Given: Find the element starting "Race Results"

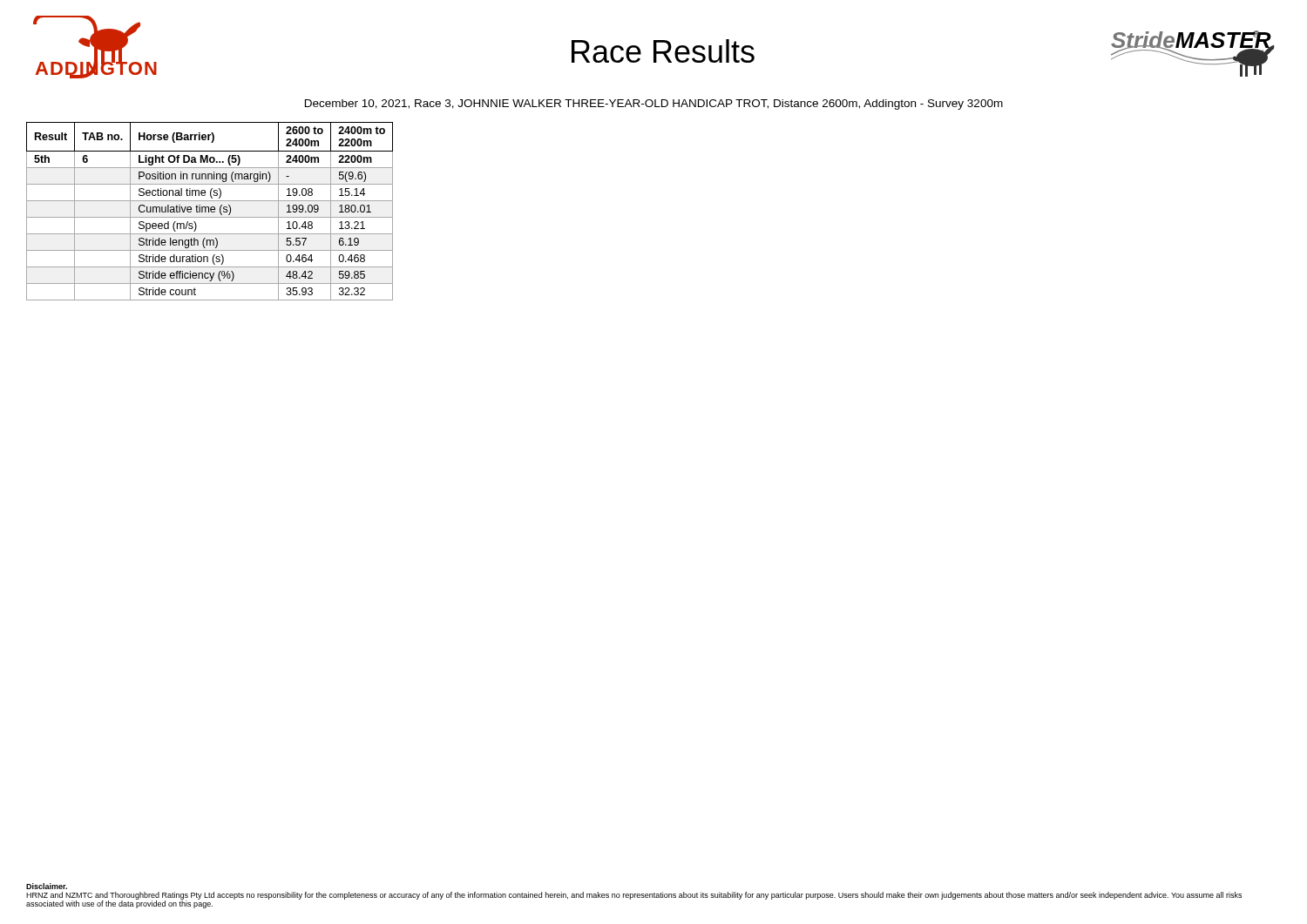Looking at the screenshot, I should pos(662,52).
